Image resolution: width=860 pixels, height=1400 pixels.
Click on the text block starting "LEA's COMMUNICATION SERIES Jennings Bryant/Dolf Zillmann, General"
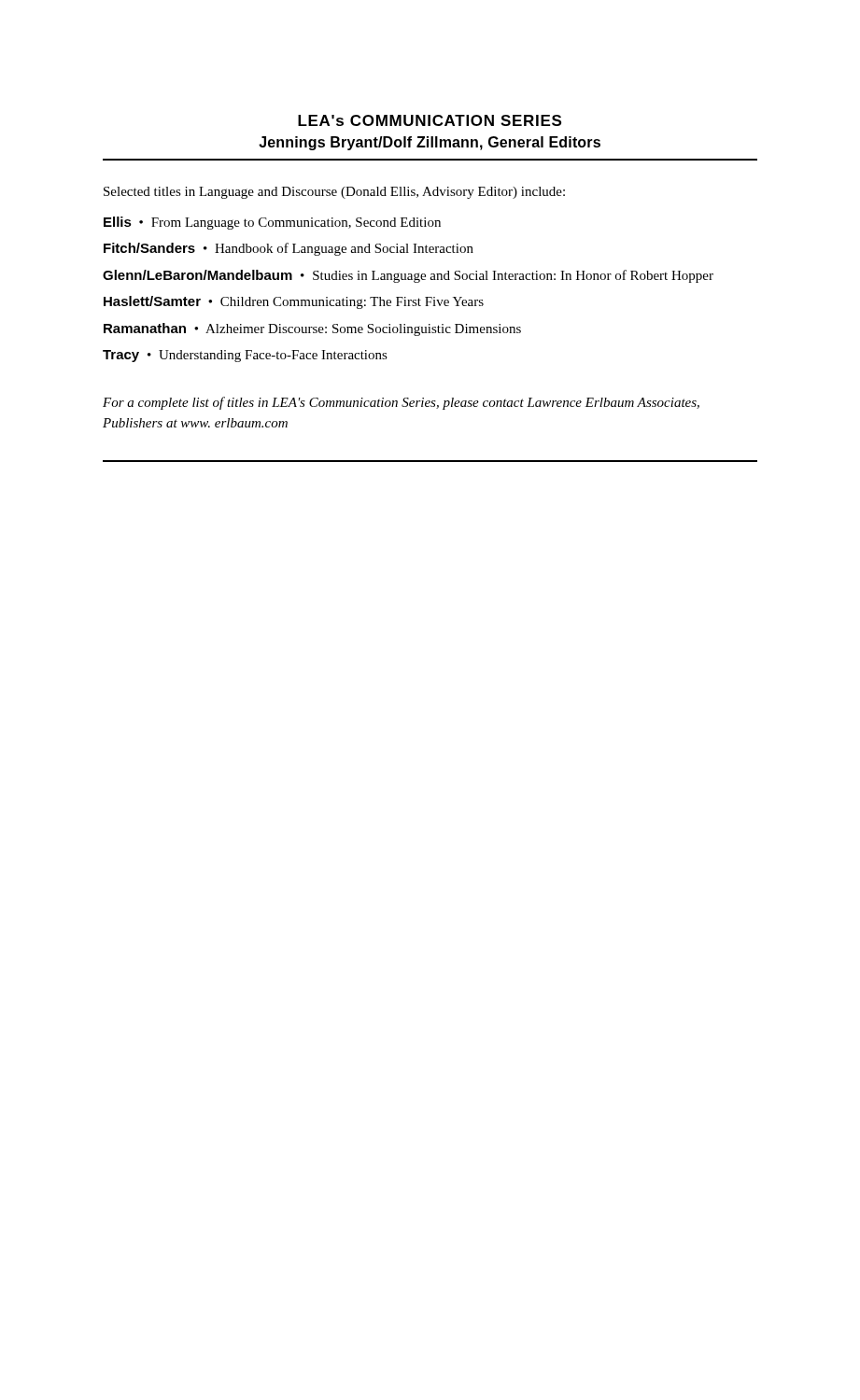[430, 132]
